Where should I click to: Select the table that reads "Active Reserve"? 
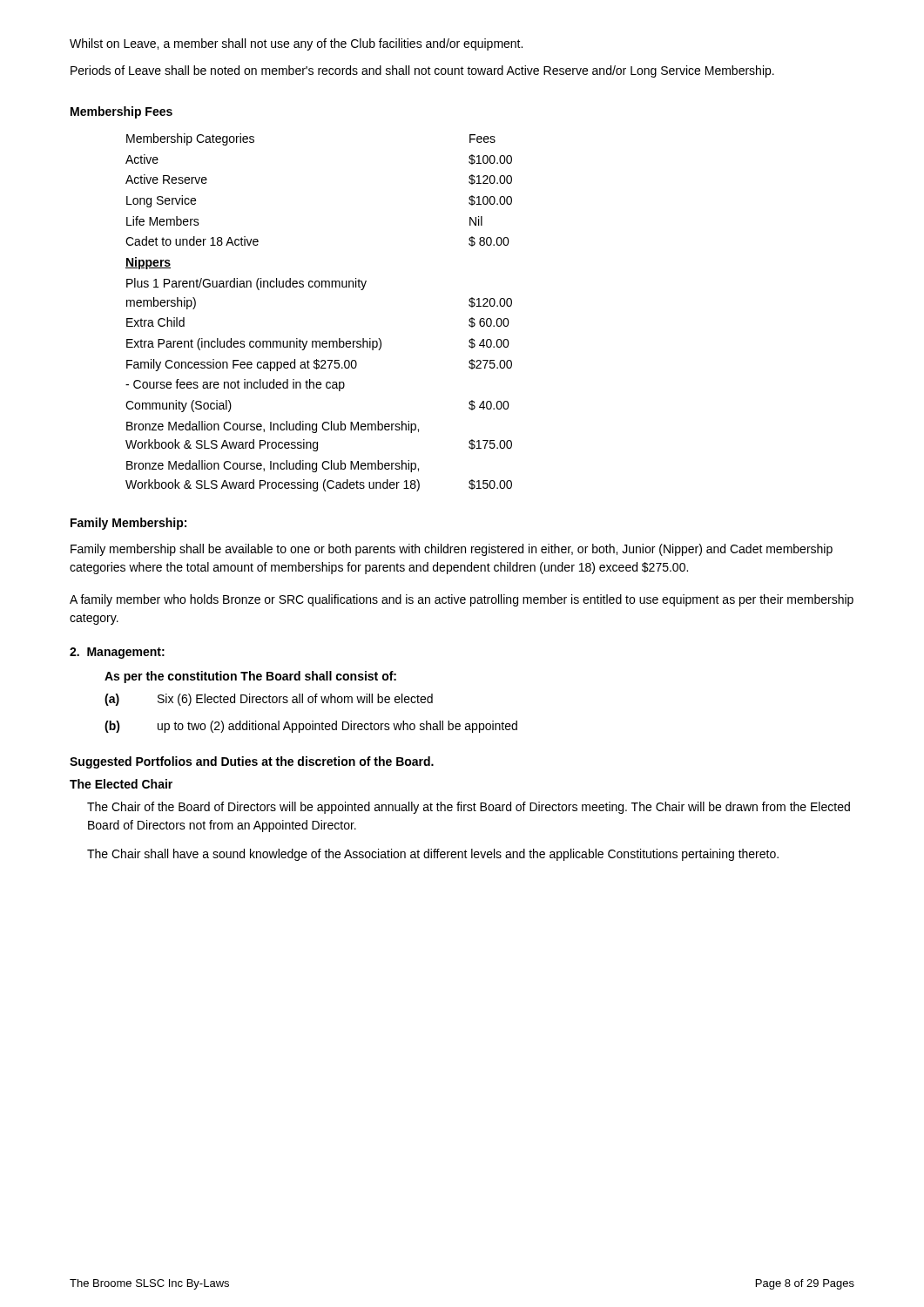[x=462, y=312]
